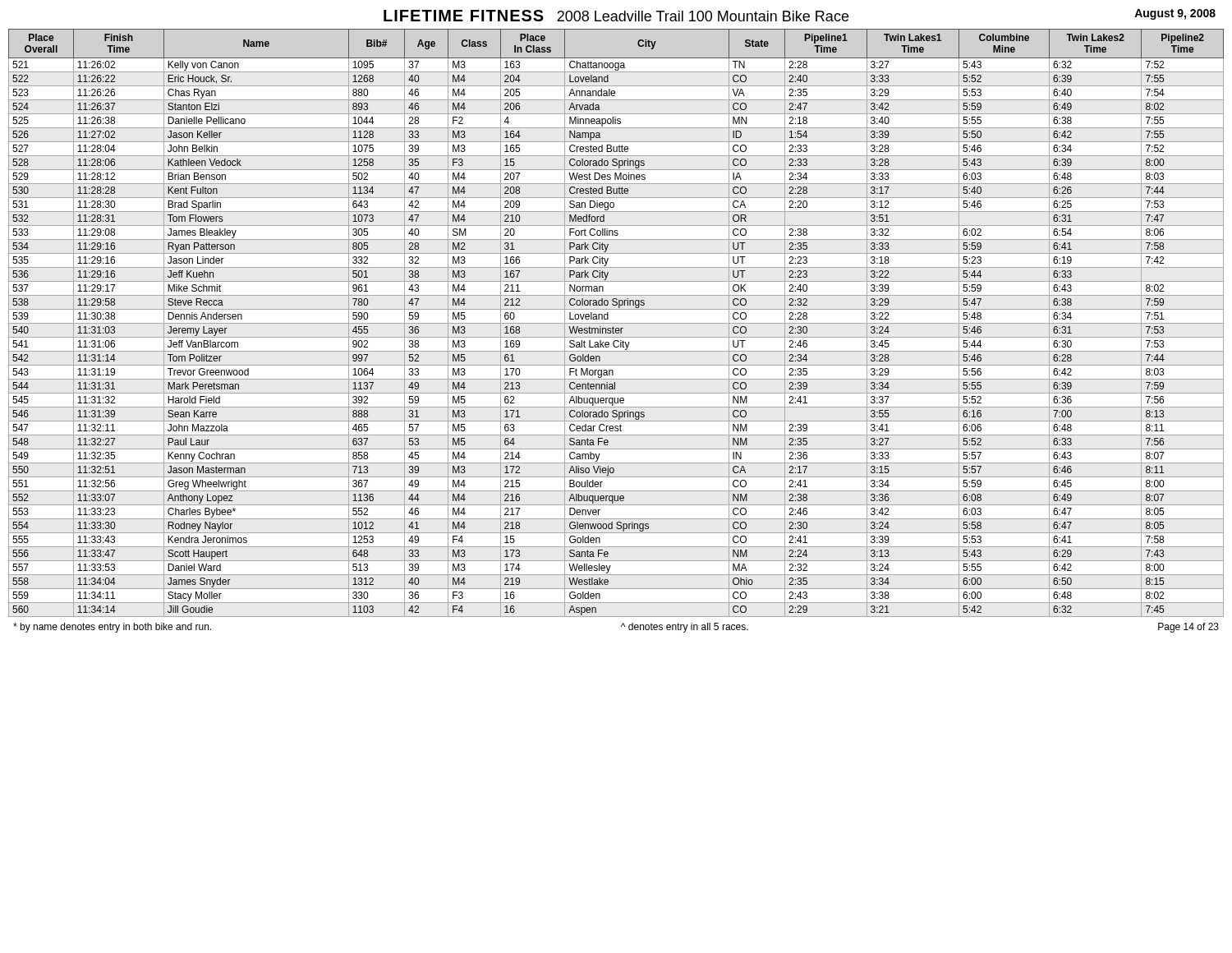Click on the table containing "James Bleakley"
Screen dimensions: 953x1232
coord(616,323)
